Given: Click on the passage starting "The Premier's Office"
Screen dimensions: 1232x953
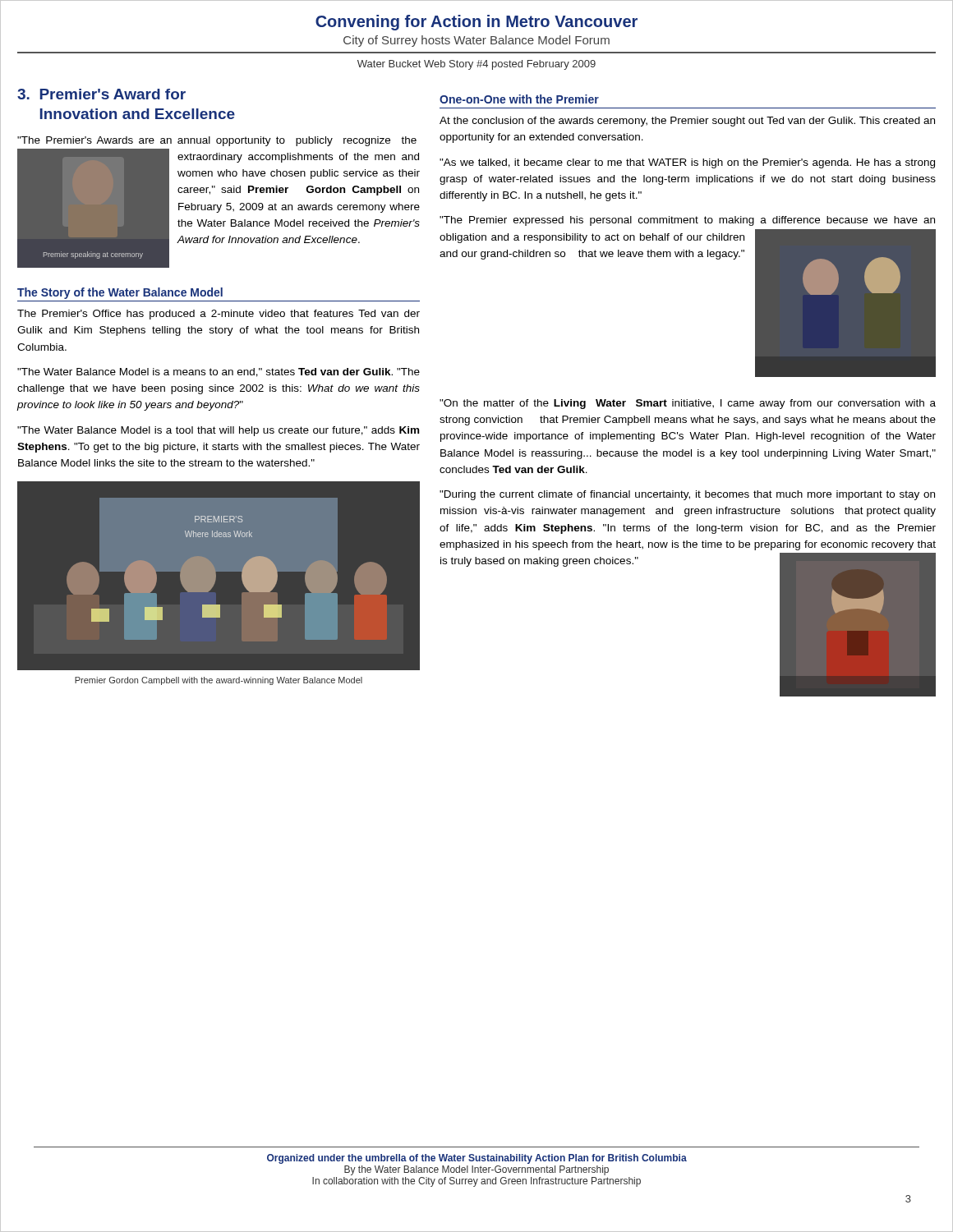Looking at the screenshot, I should pos(219,330).
